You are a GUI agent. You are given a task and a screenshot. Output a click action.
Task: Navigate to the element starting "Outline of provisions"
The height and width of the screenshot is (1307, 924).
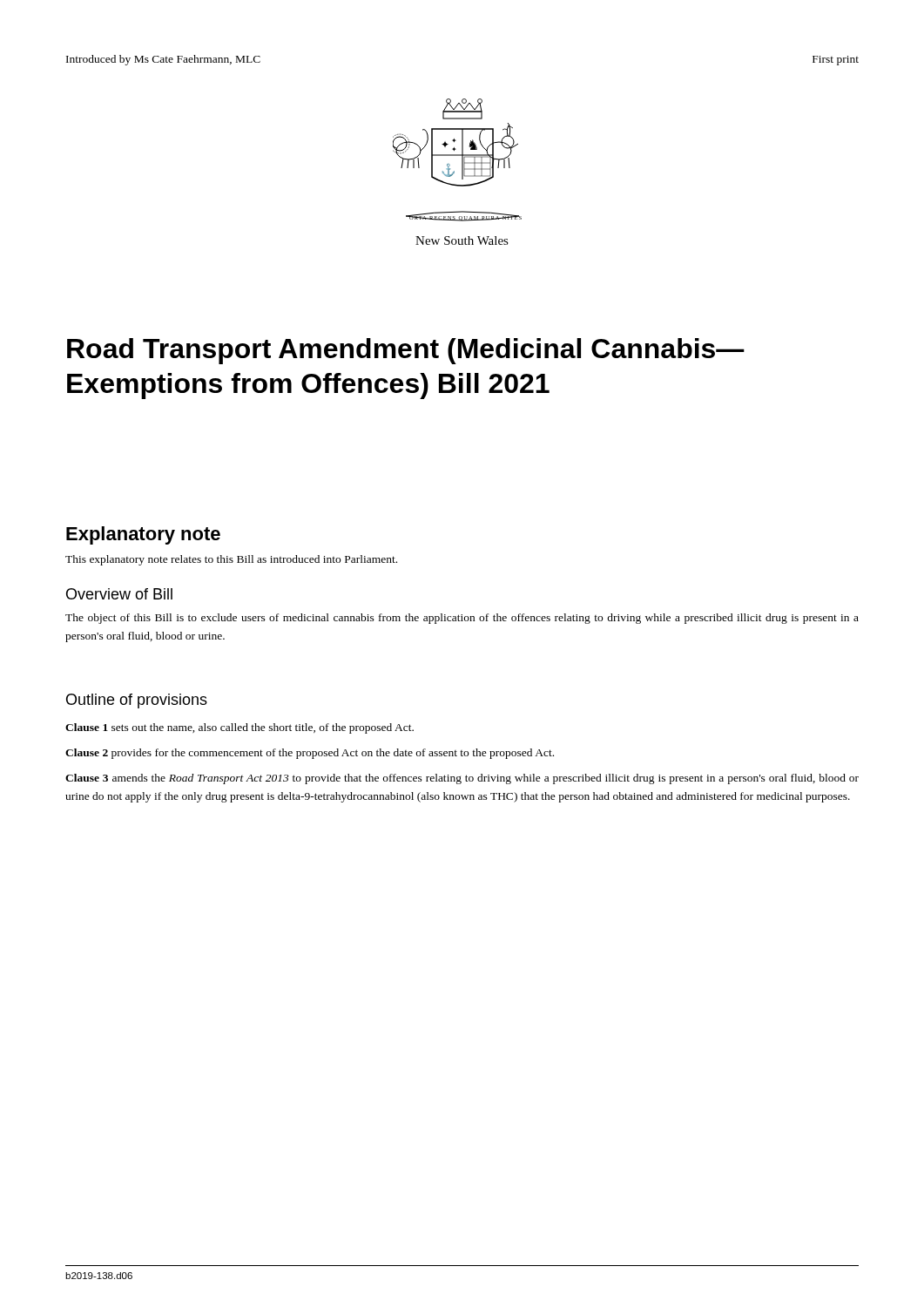[x=136, y=700]
